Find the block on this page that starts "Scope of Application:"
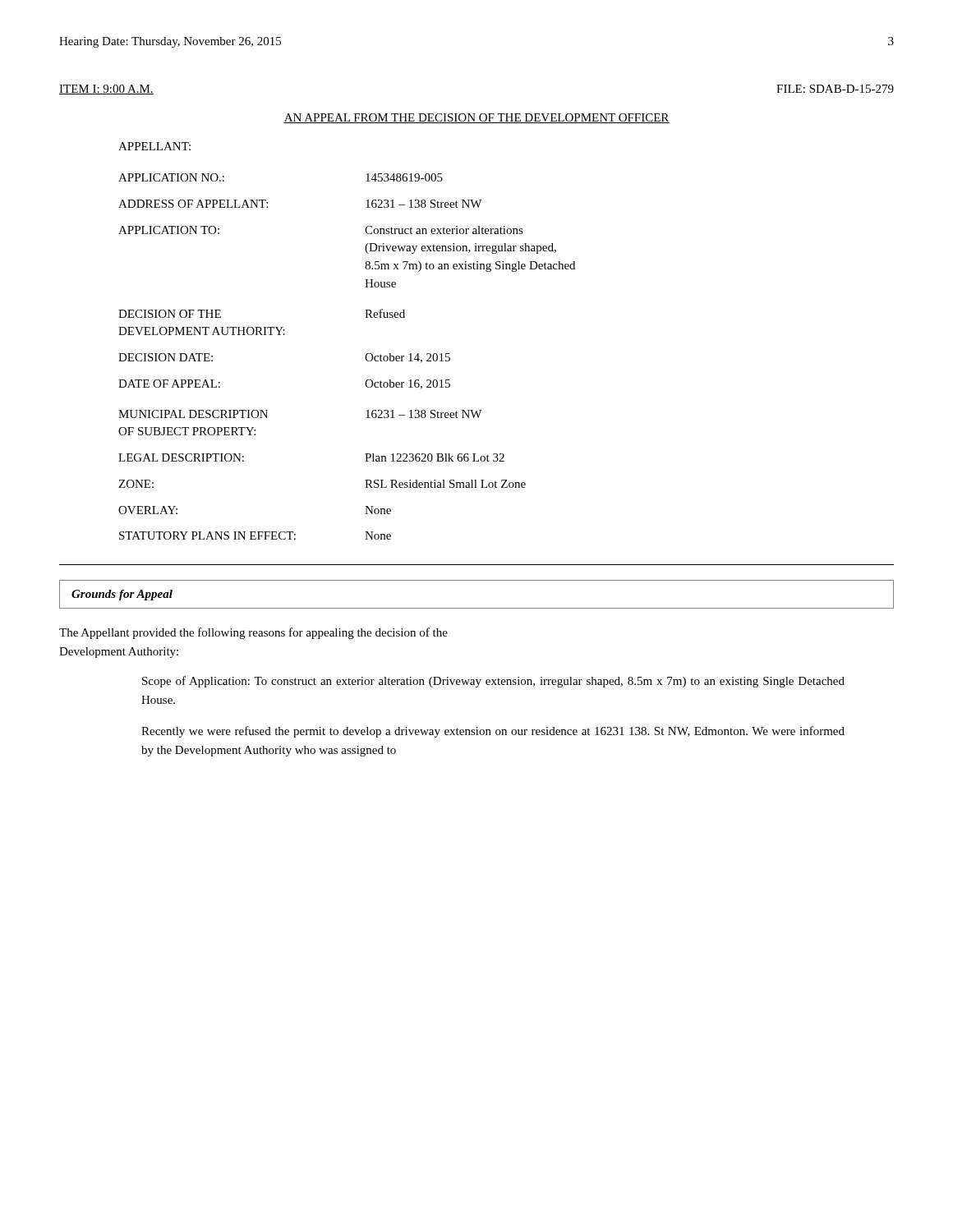The height and width of the screenshot is (1232, 953). 493,690
